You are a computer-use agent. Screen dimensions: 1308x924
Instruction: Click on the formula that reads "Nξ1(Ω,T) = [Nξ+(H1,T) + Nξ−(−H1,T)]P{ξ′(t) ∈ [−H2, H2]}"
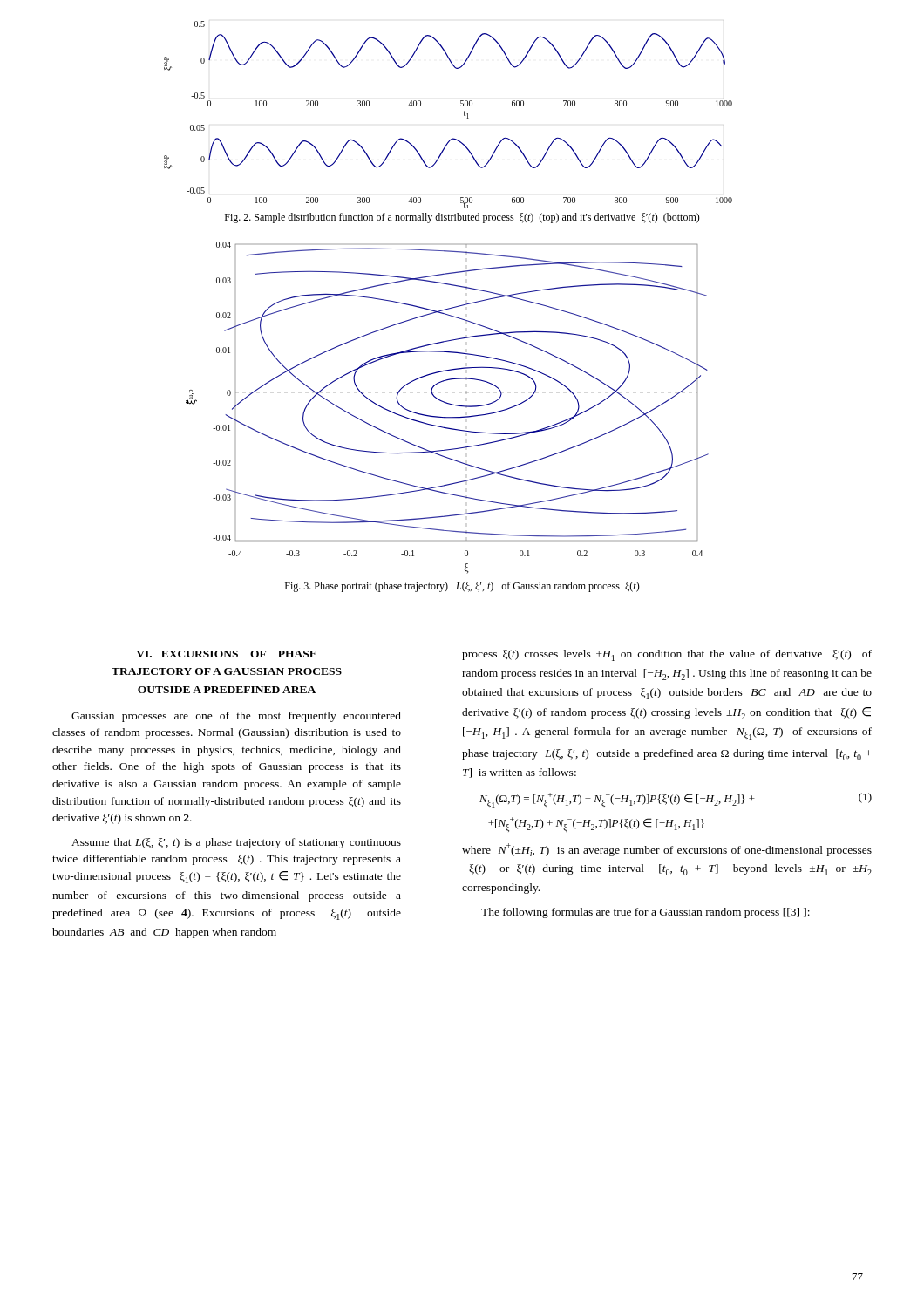[x=667, y=811]
